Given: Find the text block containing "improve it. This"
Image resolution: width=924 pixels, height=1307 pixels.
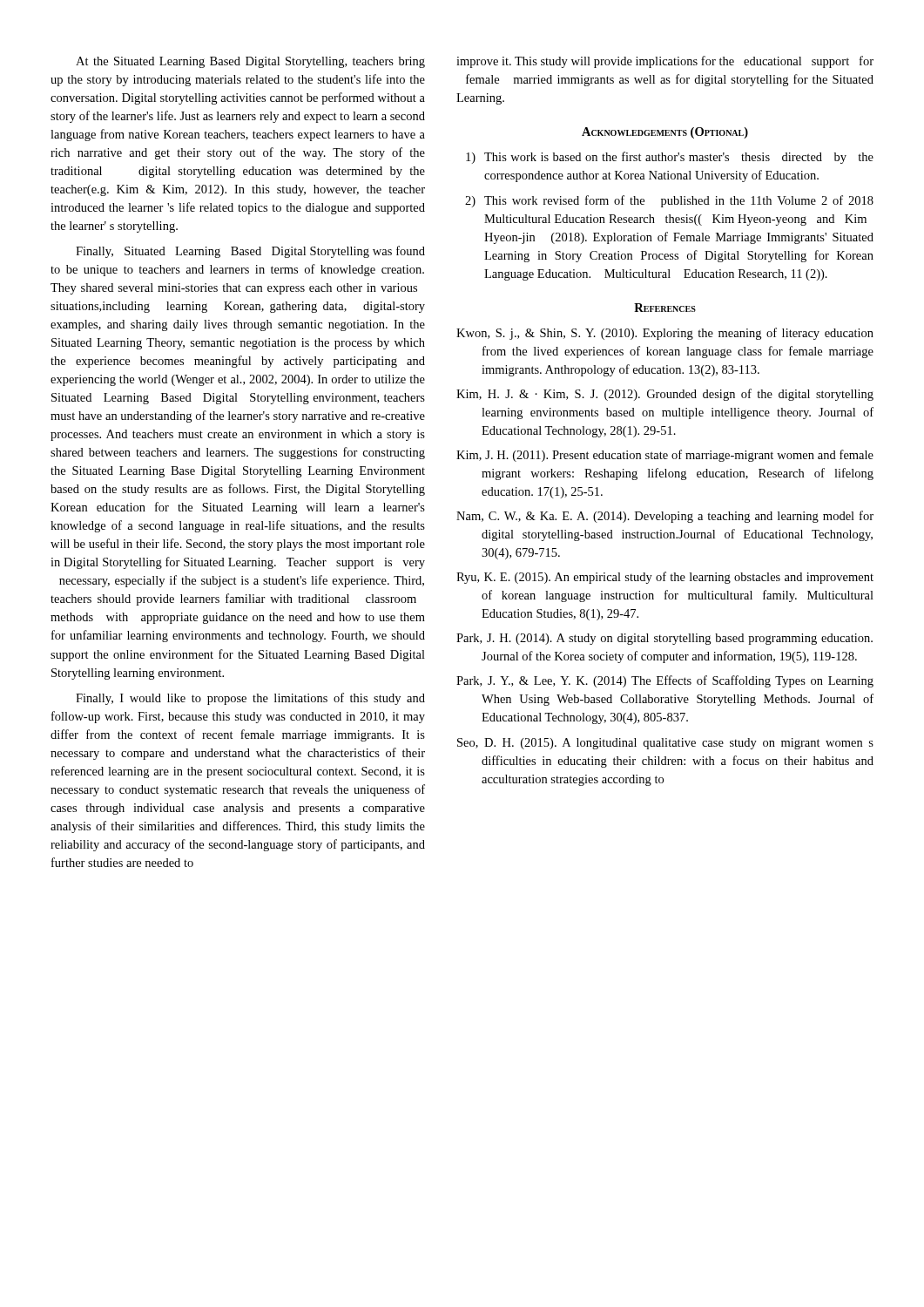Looking at the screenshot, I should 665,80.
